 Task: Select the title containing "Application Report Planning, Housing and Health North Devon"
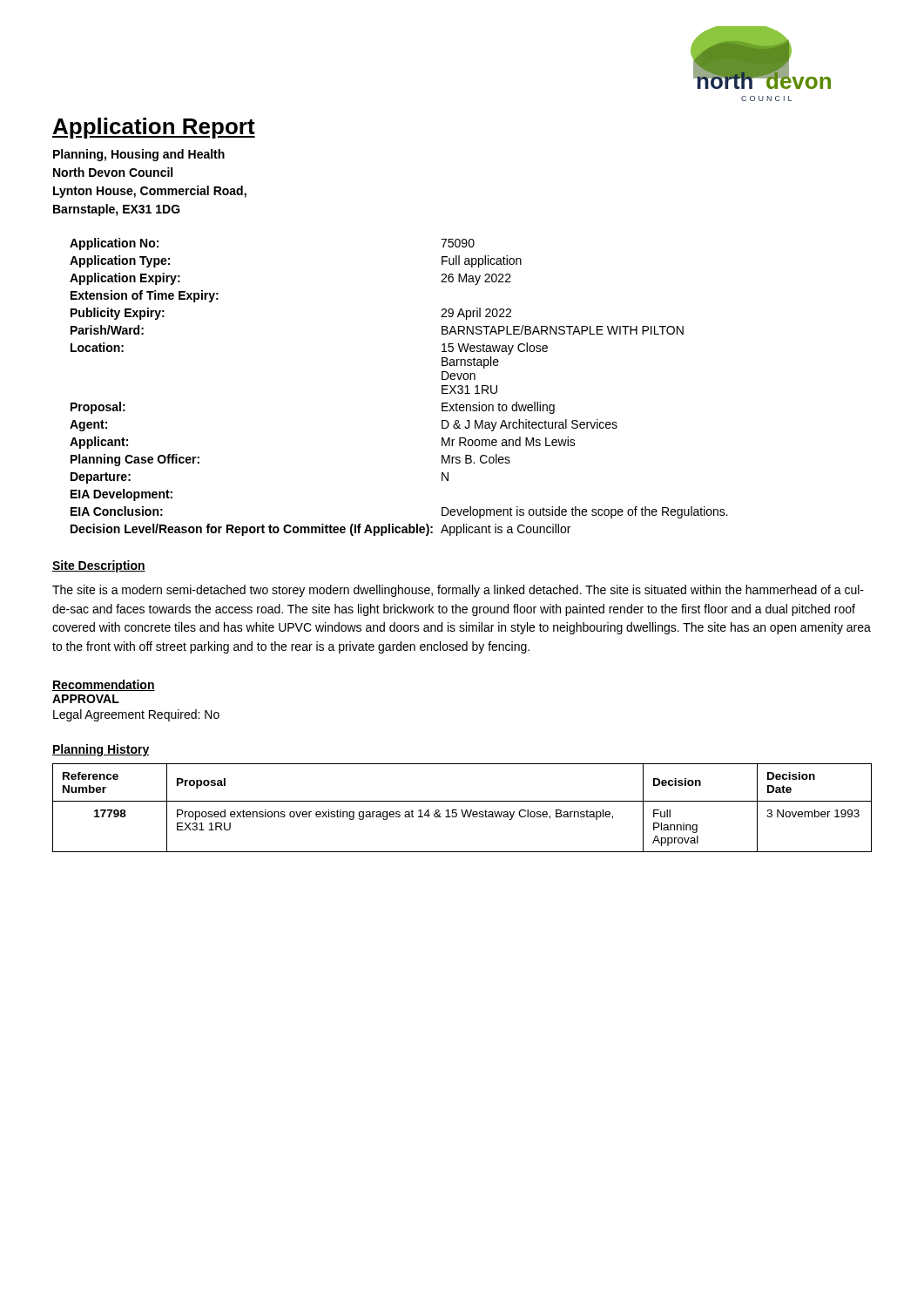coord(154,128)
